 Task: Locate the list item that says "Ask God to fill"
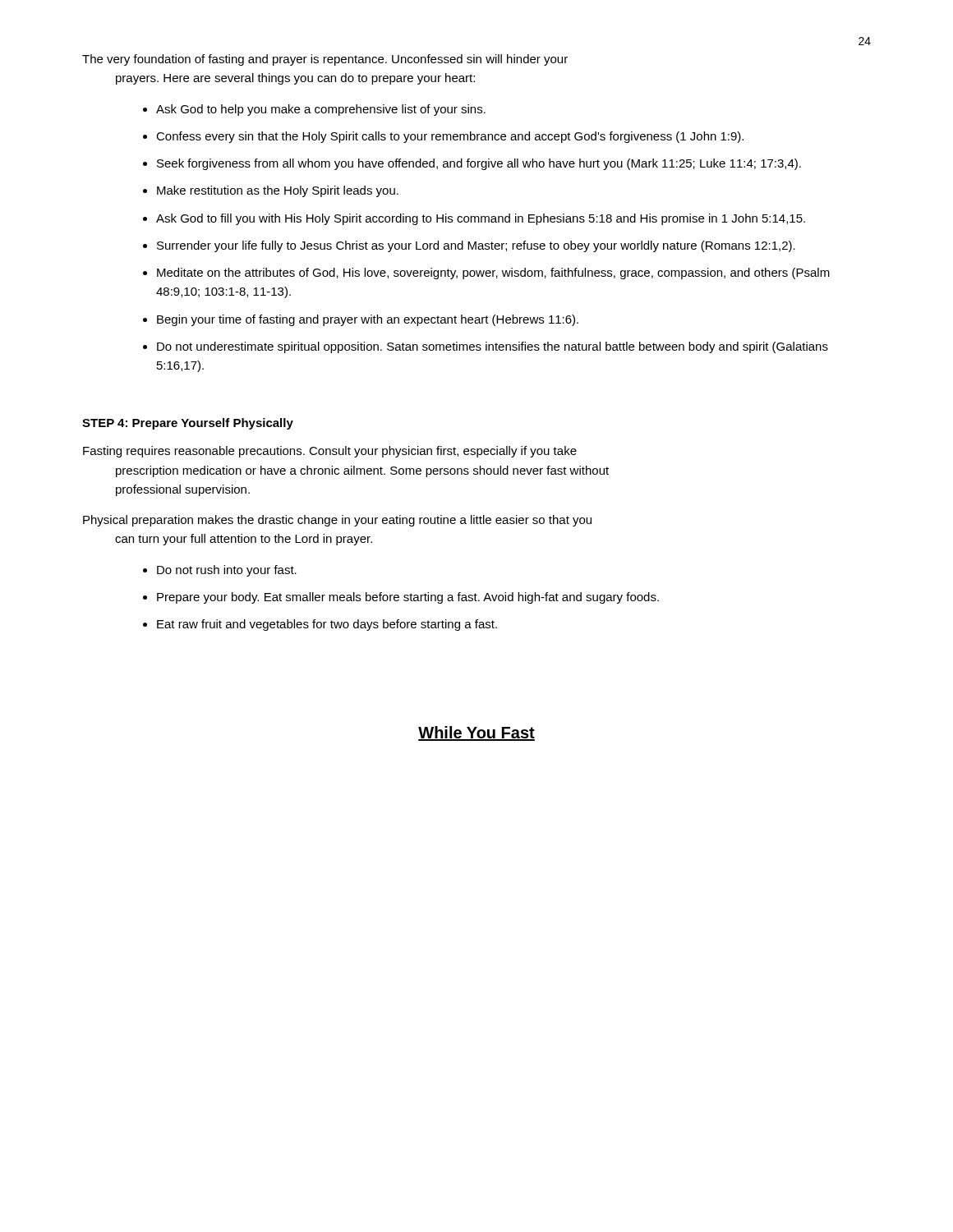click(x=481, y=218)
